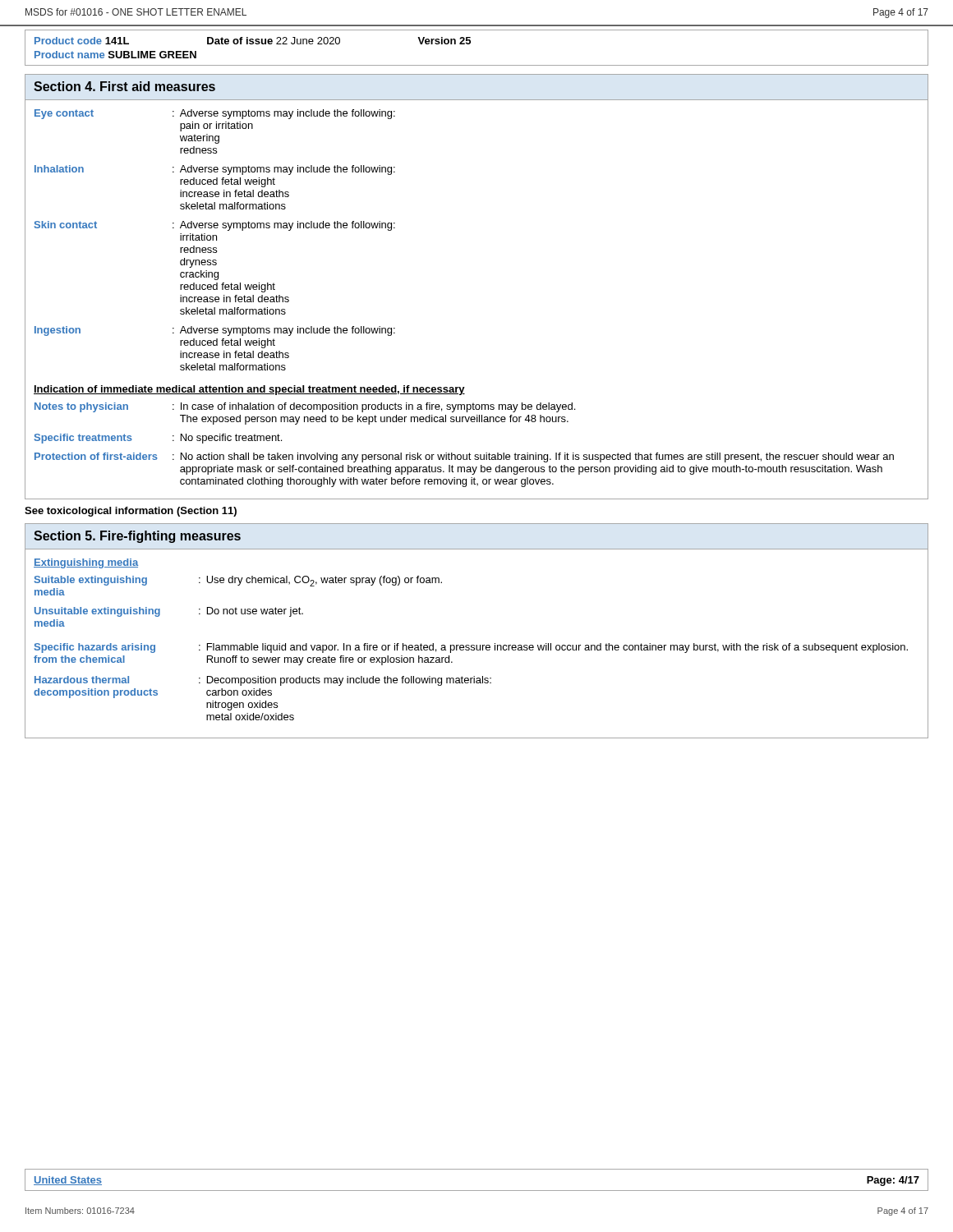Find the section header that reads "Section 5. Fire-fighting measures"
This screenshot has width=953, height=1232.
137,537
